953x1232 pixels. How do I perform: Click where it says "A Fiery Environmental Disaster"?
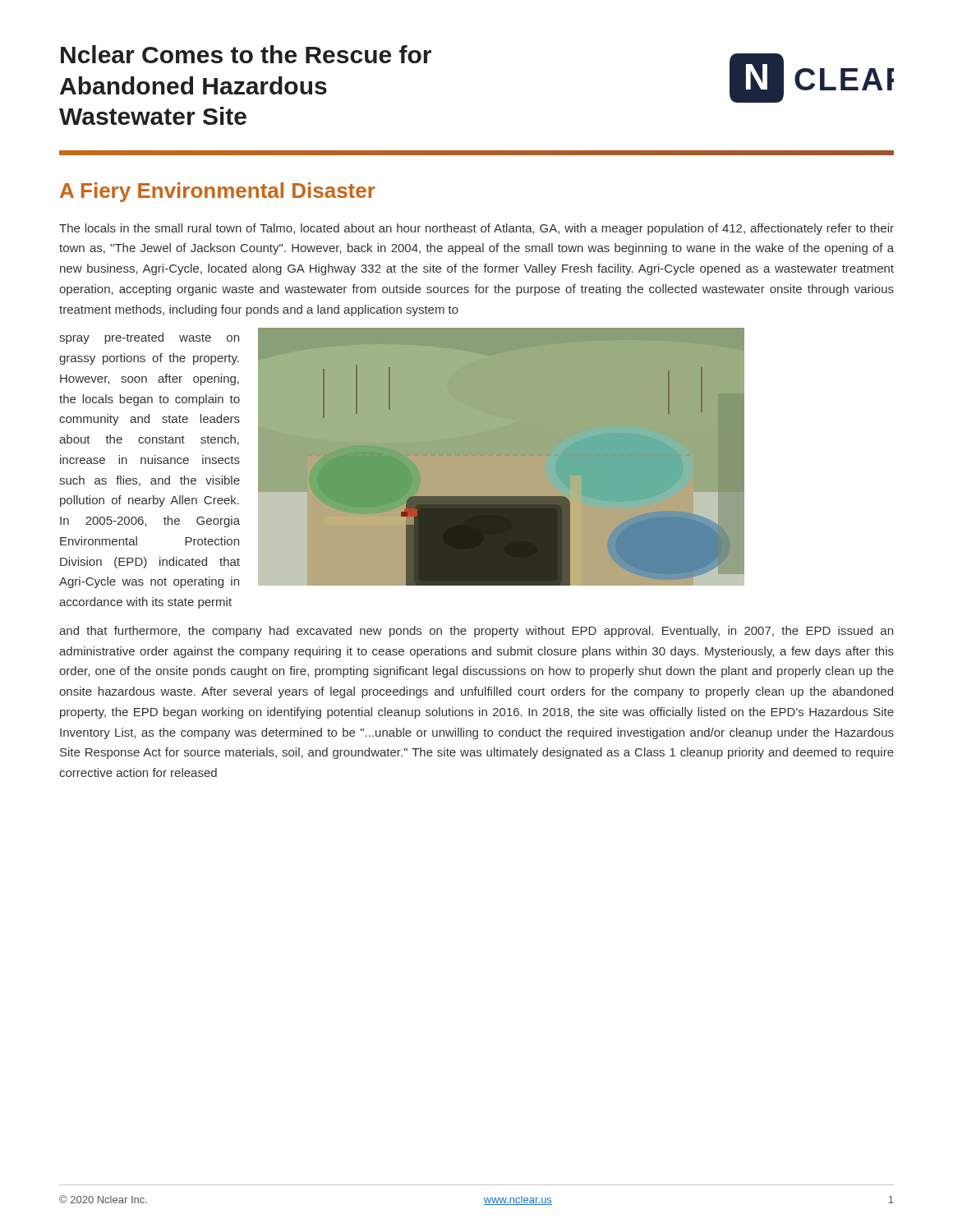coord(218,192)
